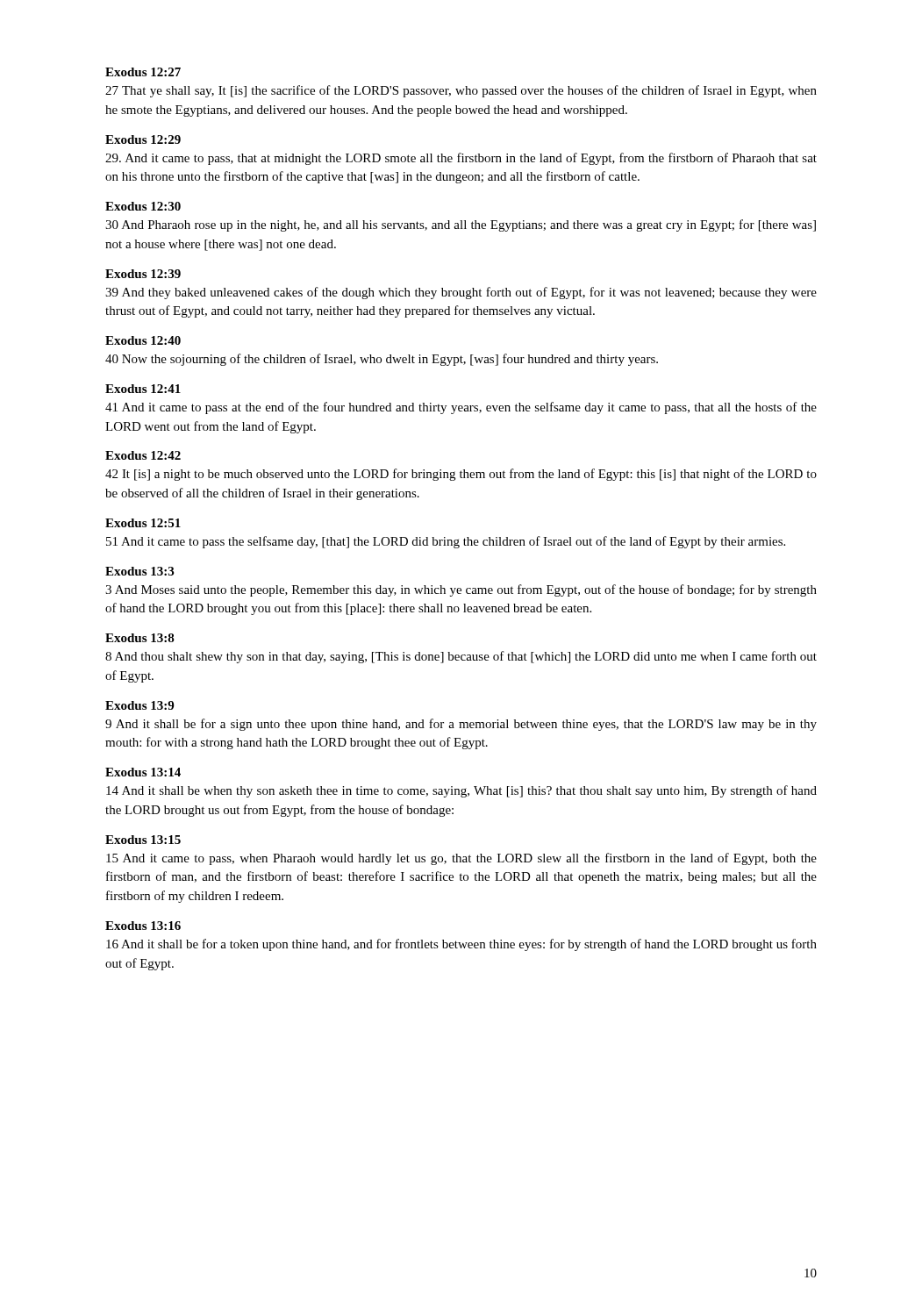Point to the element starting "Exodus 13:8"

pos(140,638)
